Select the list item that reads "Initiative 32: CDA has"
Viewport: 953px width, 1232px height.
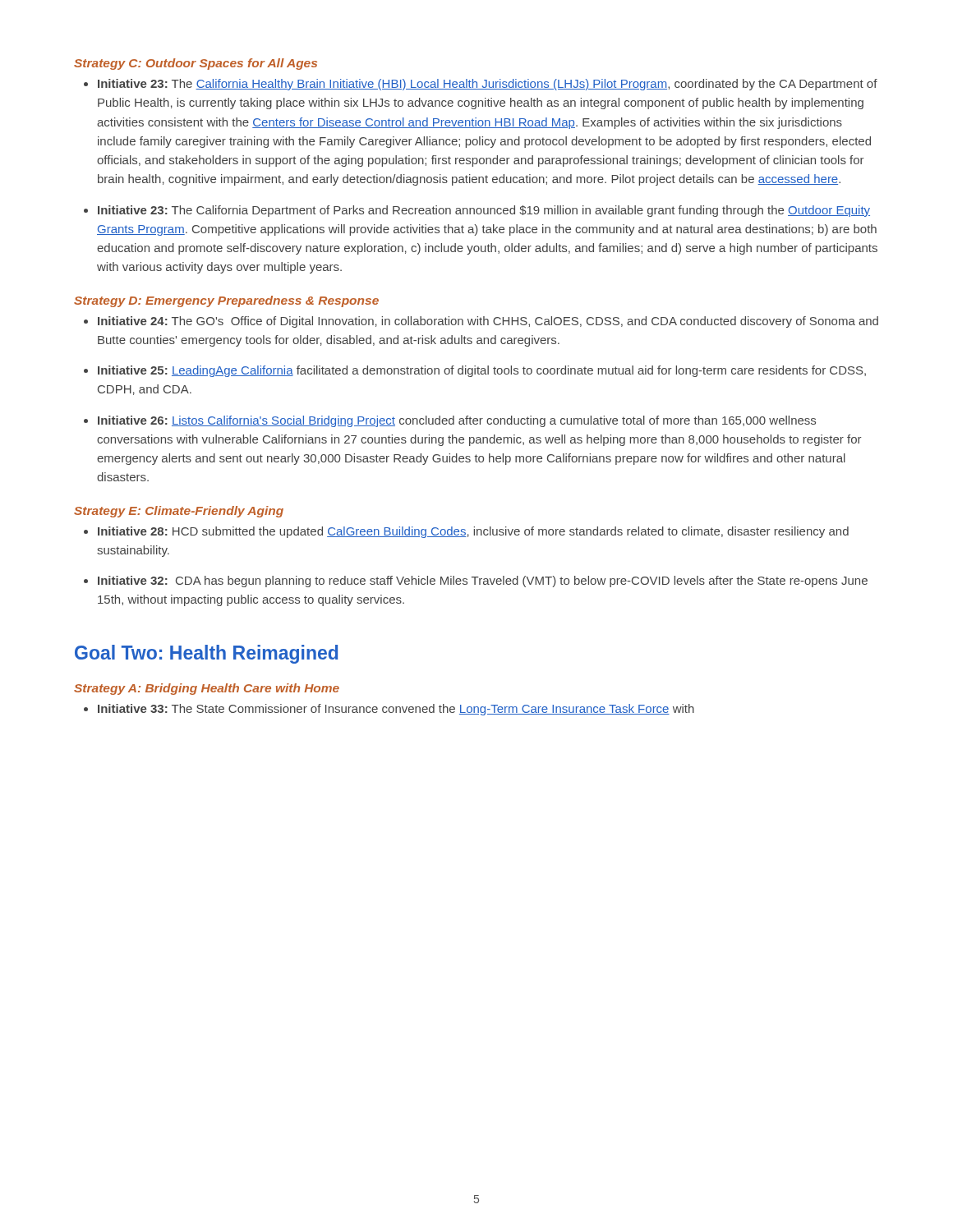click(482, 590)
